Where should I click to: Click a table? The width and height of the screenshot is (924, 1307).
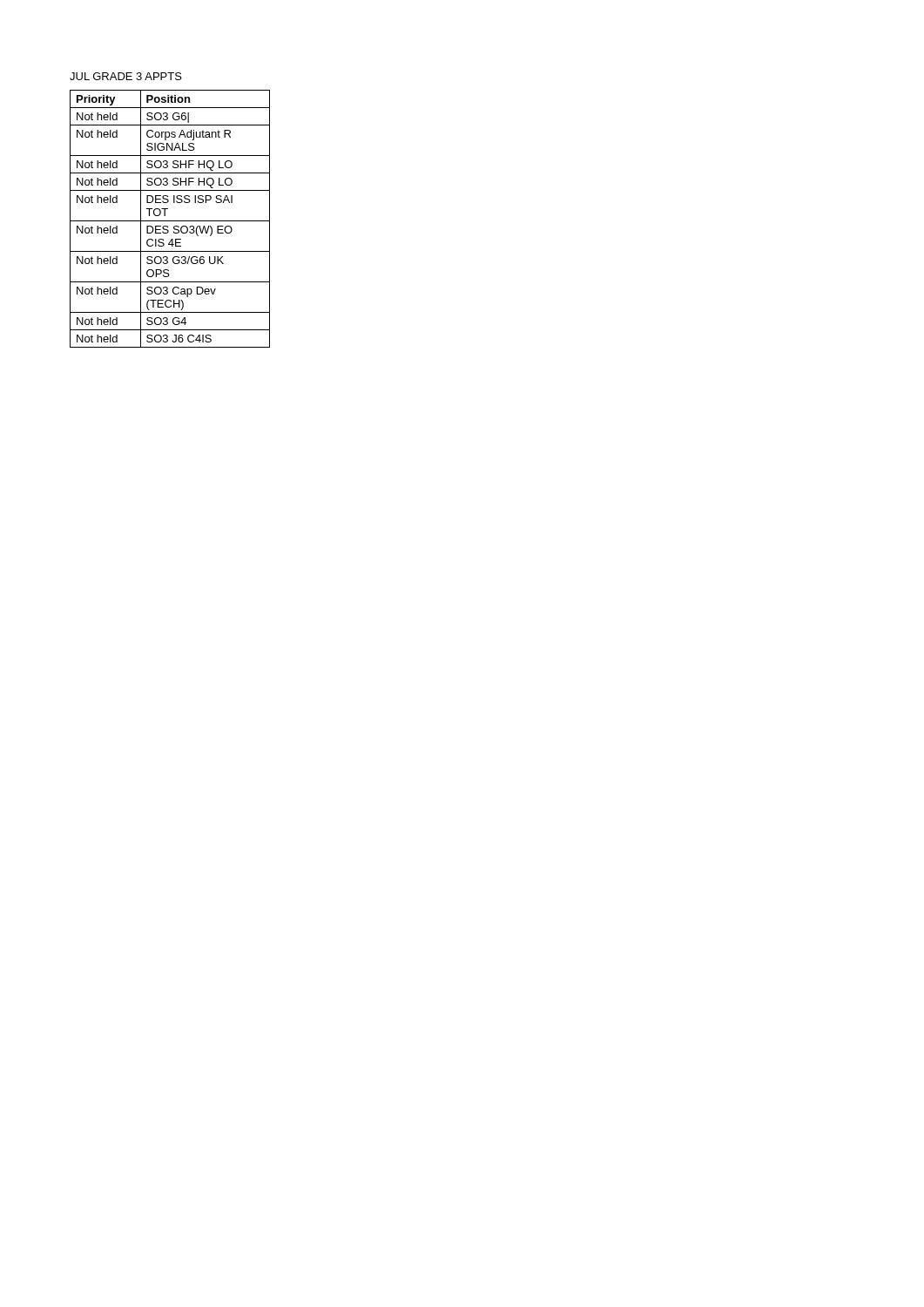point(170,219)
